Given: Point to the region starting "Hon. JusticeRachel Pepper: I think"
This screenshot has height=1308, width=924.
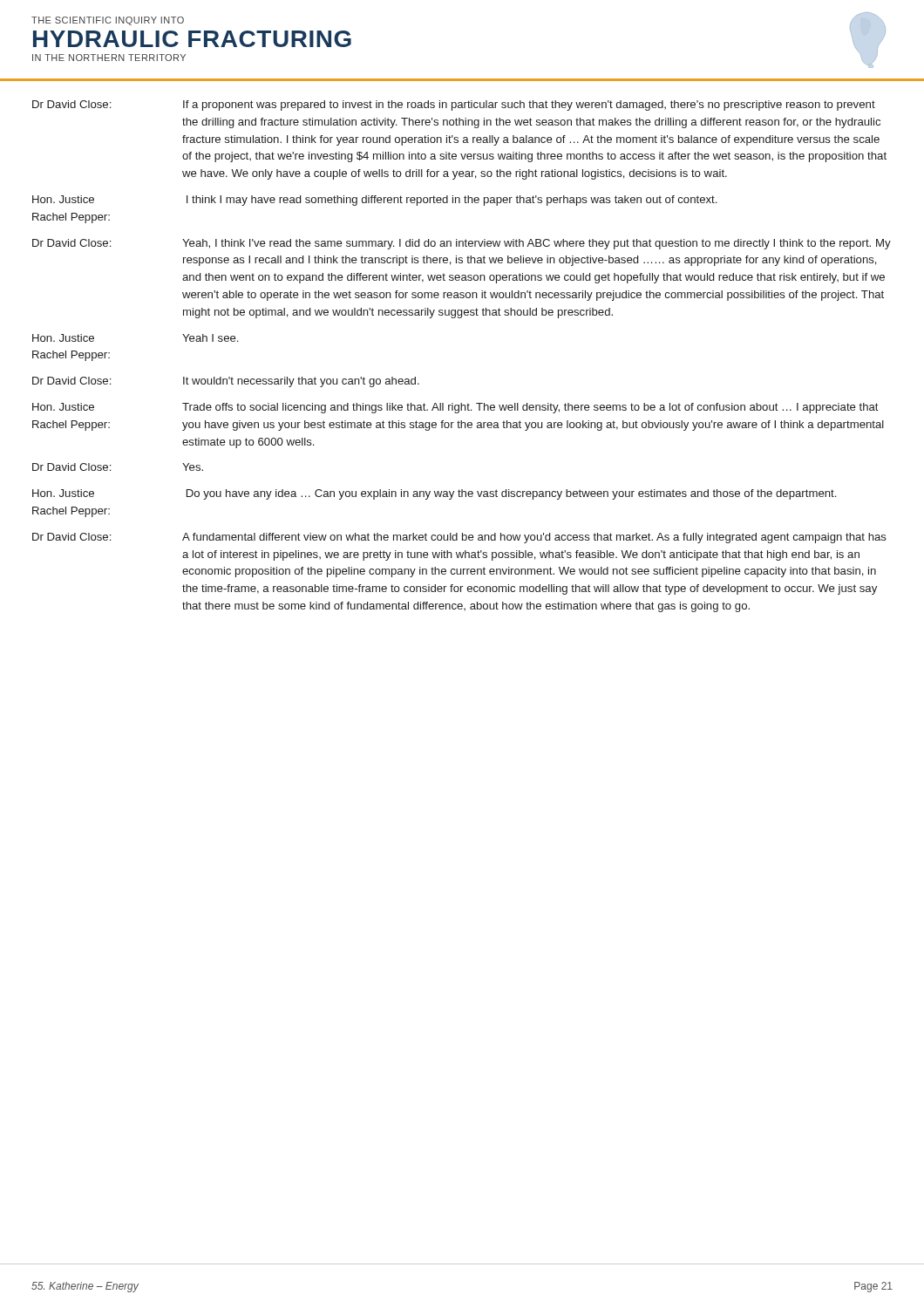Looking at the screenshot, I should coord(462,208).
